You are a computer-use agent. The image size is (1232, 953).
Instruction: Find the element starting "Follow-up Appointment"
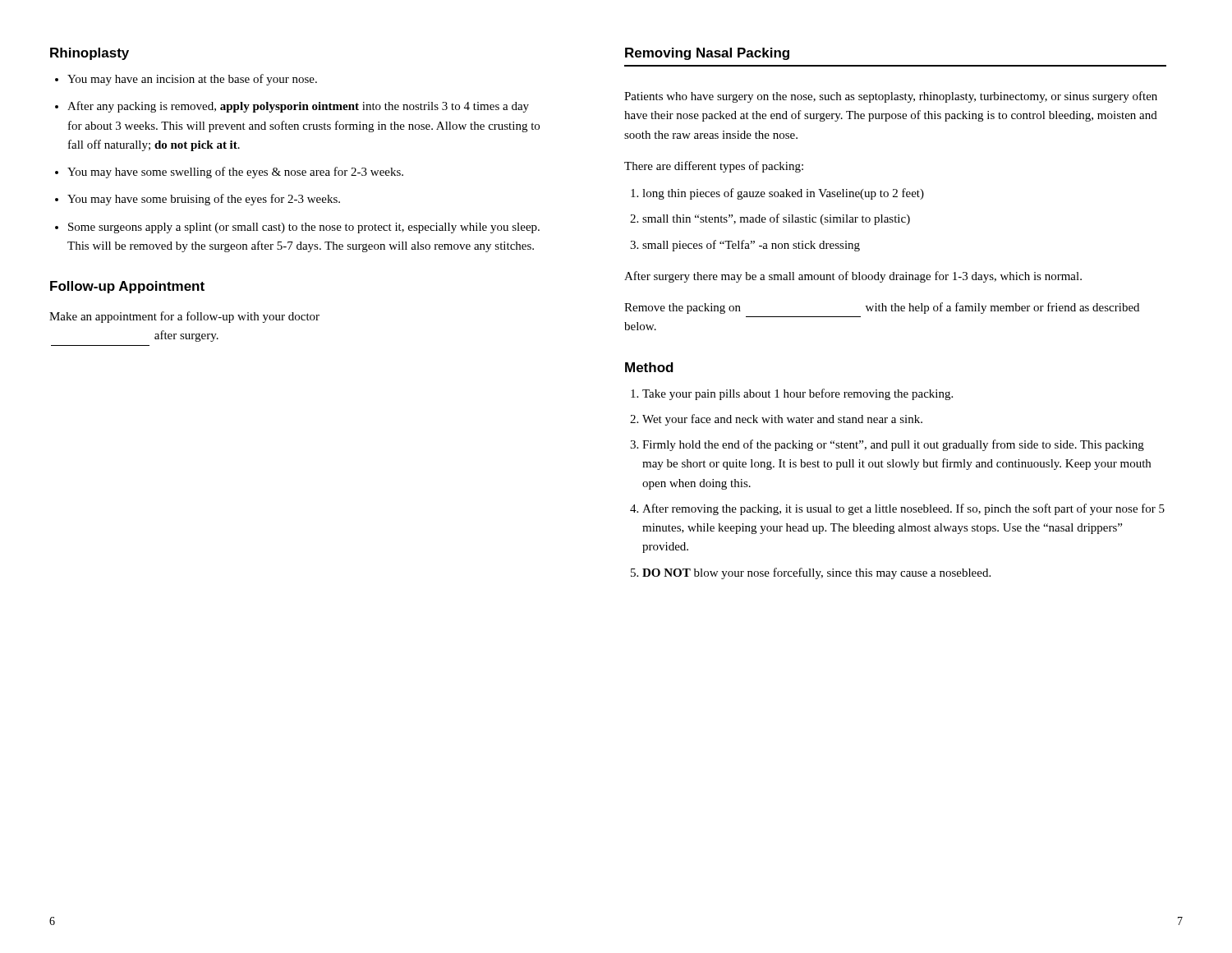click(x=127, y=287)
